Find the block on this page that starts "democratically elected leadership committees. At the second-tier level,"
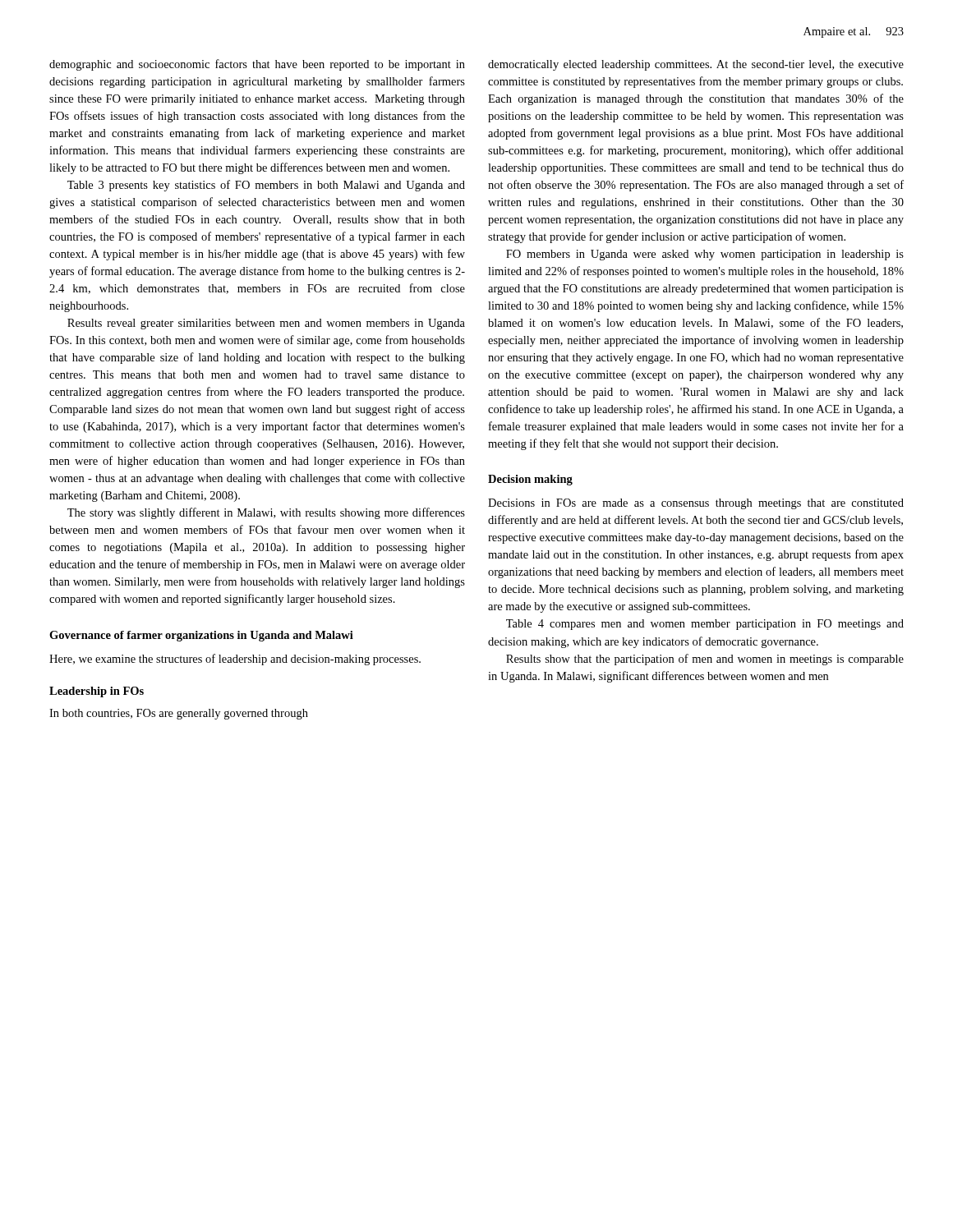Image resolution: width=953 pixels, height=1232 pixels. 696,151
